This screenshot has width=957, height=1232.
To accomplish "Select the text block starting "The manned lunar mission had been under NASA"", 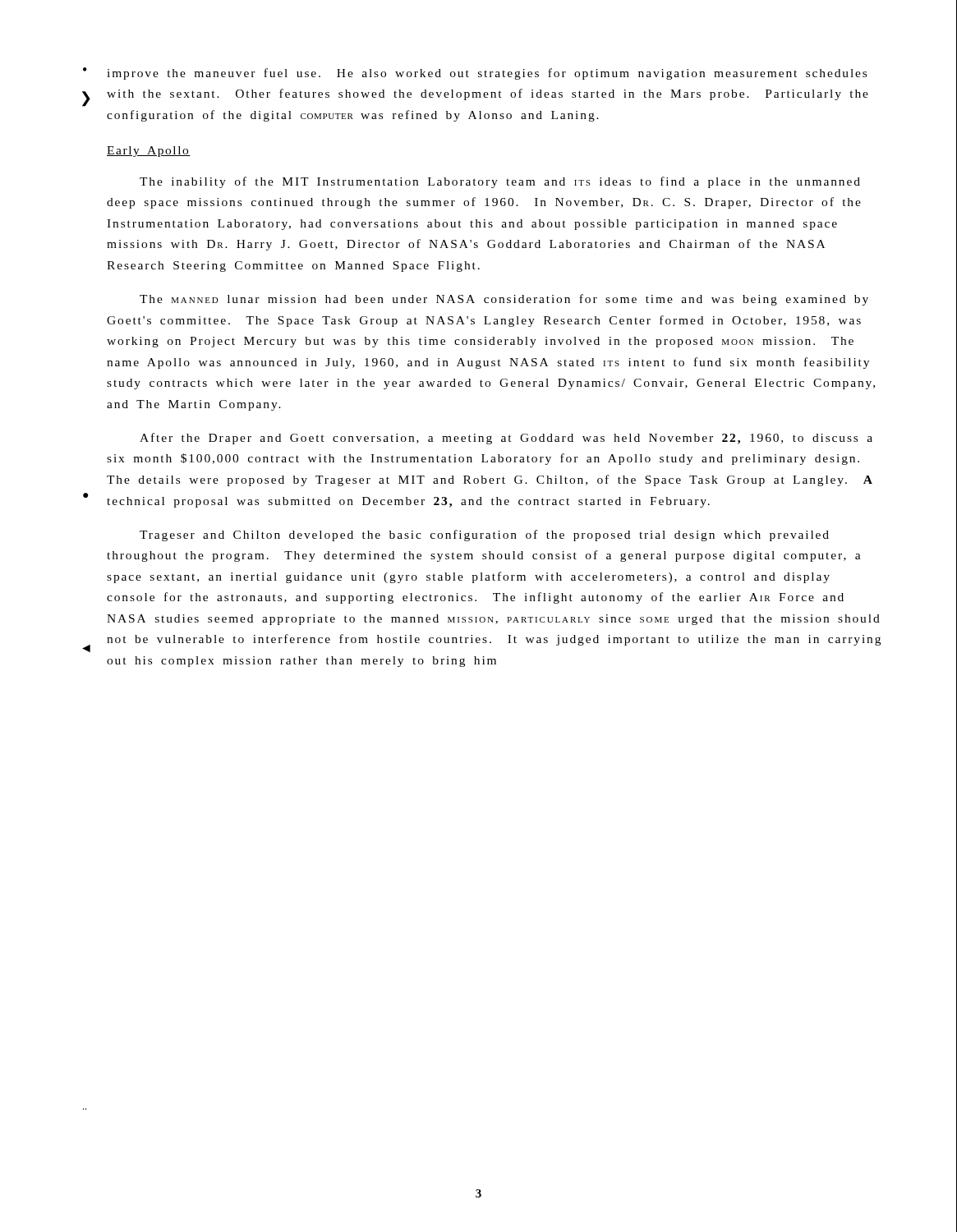I will 495,351.
